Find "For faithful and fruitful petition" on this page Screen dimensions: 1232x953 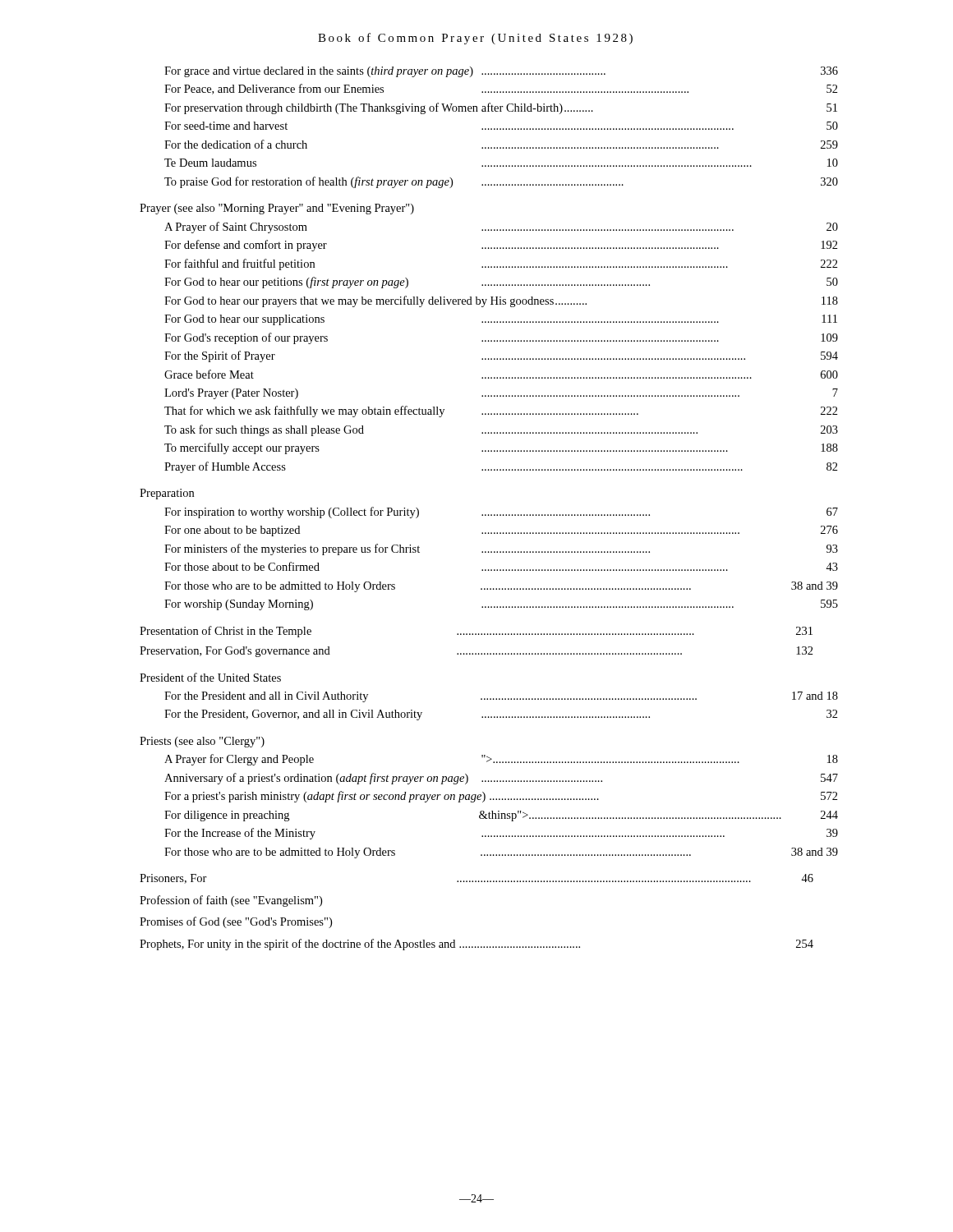click(501, 264)
